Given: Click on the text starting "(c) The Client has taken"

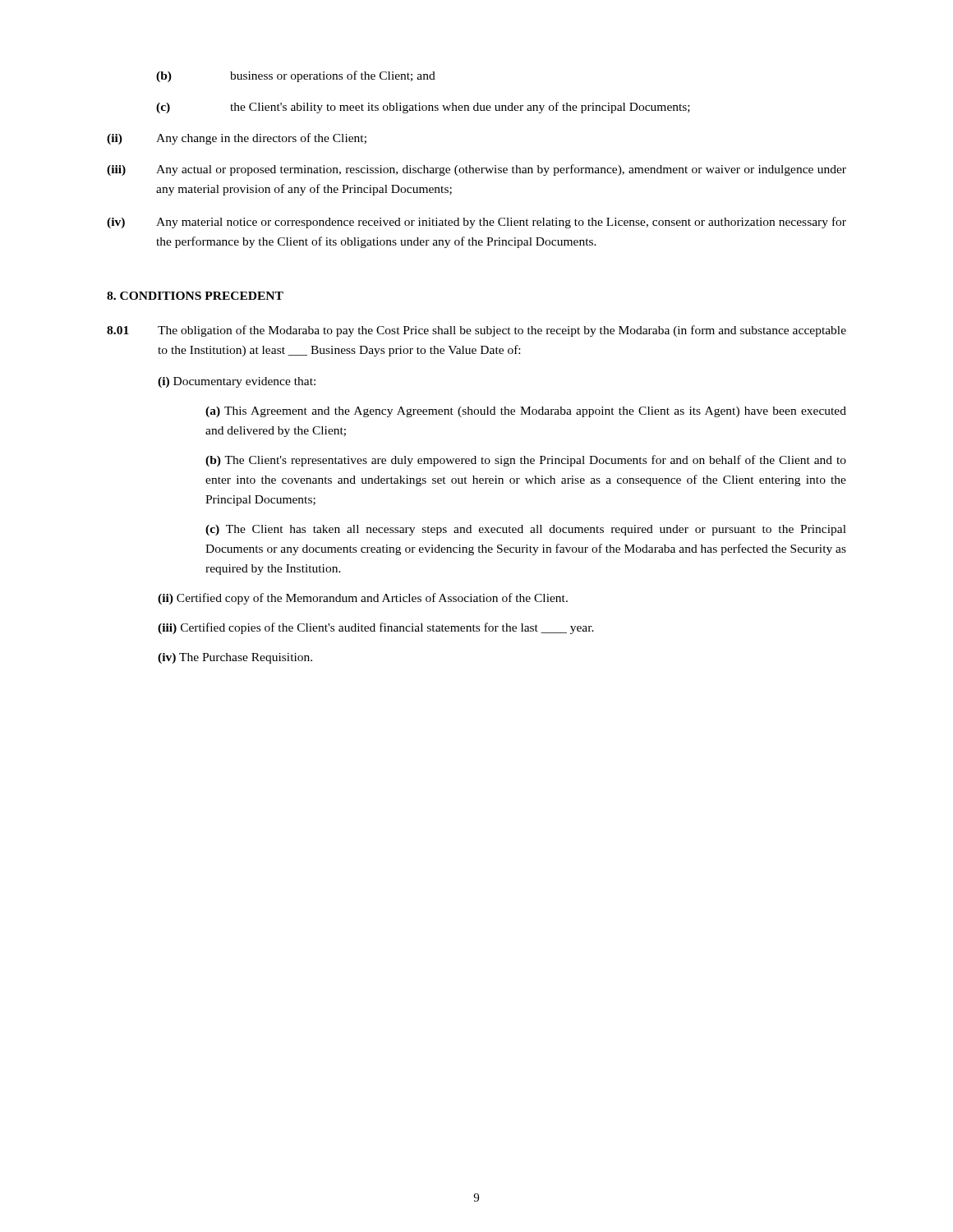Looking at the screenshot, I should coord(526,548).
